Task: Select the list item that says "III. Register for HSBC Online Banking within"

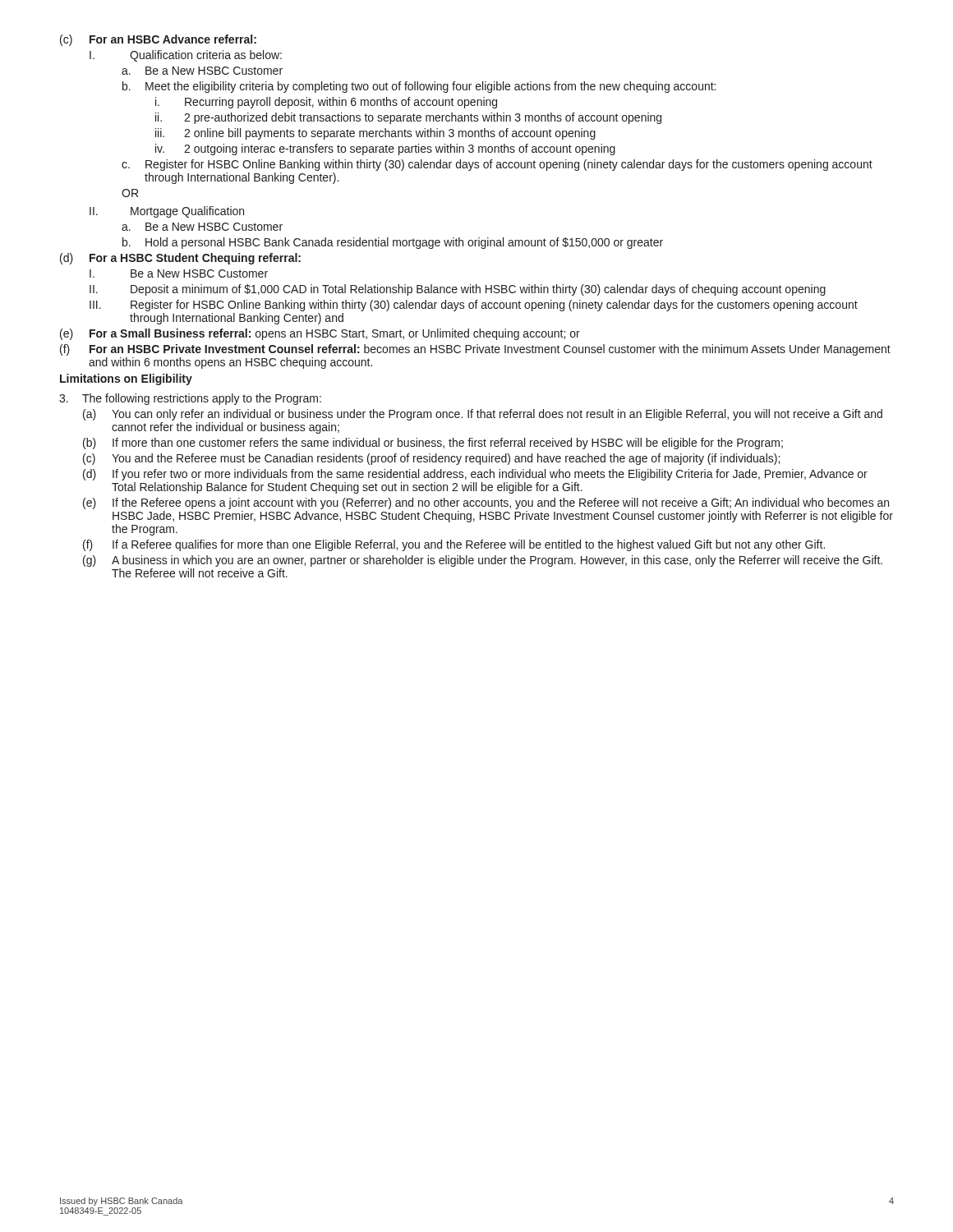Action: (491, 311)
